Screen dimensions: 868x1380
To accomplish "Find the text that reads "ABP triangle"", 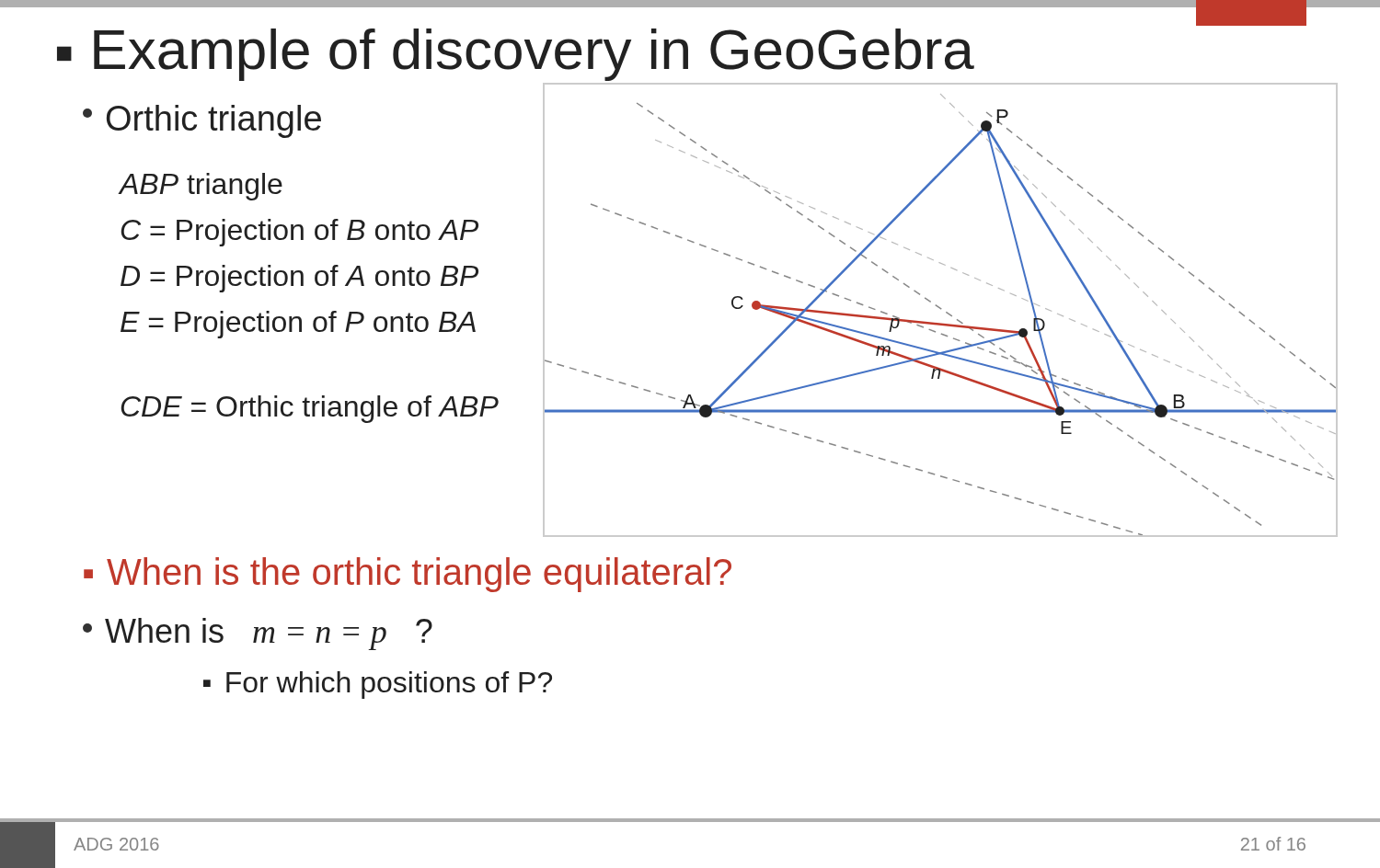I will 201,184.
